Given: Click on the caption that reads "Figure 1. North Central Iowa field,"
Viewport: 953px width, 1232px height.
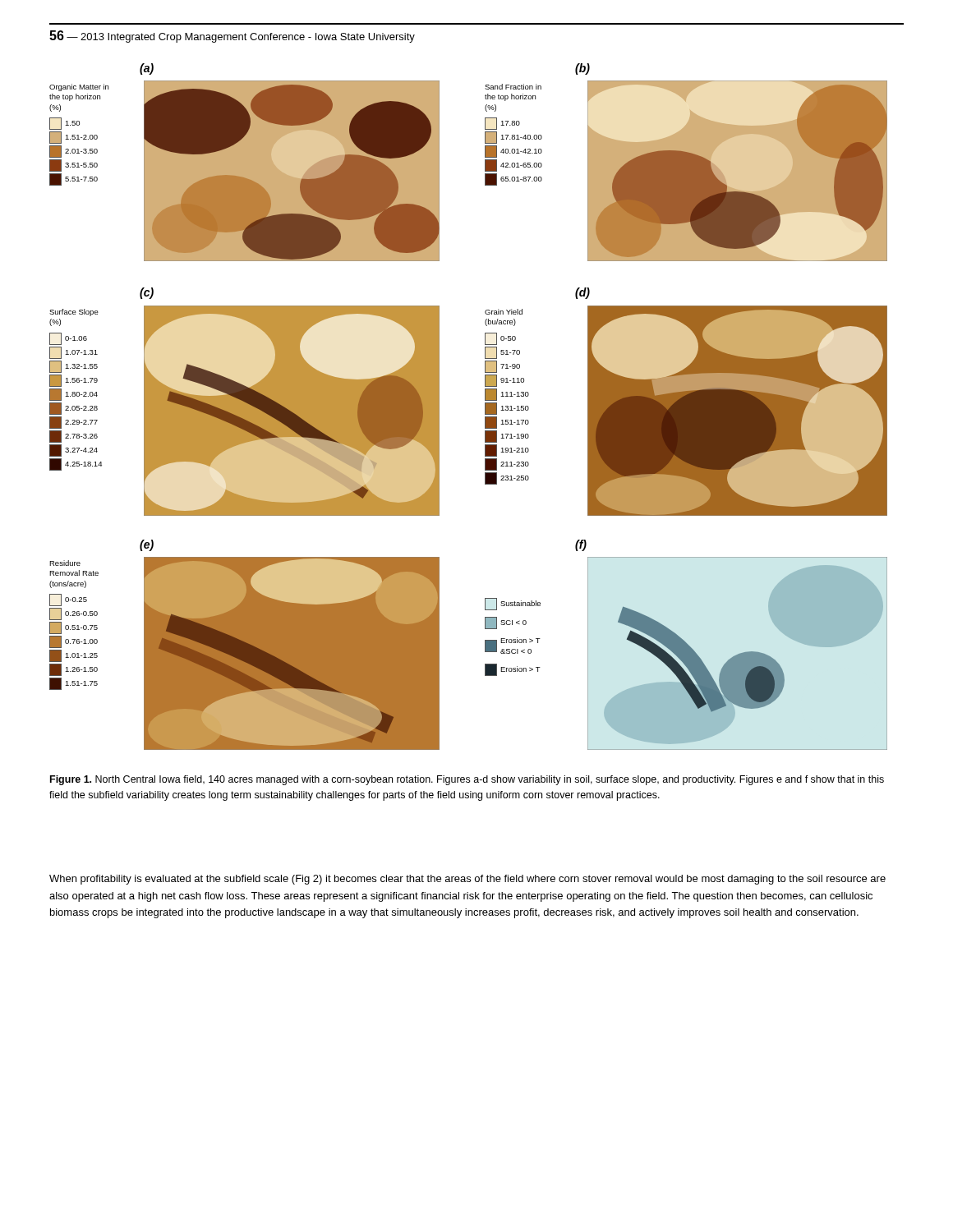Looking at the screenshot, I should click(x=467, y=787).
